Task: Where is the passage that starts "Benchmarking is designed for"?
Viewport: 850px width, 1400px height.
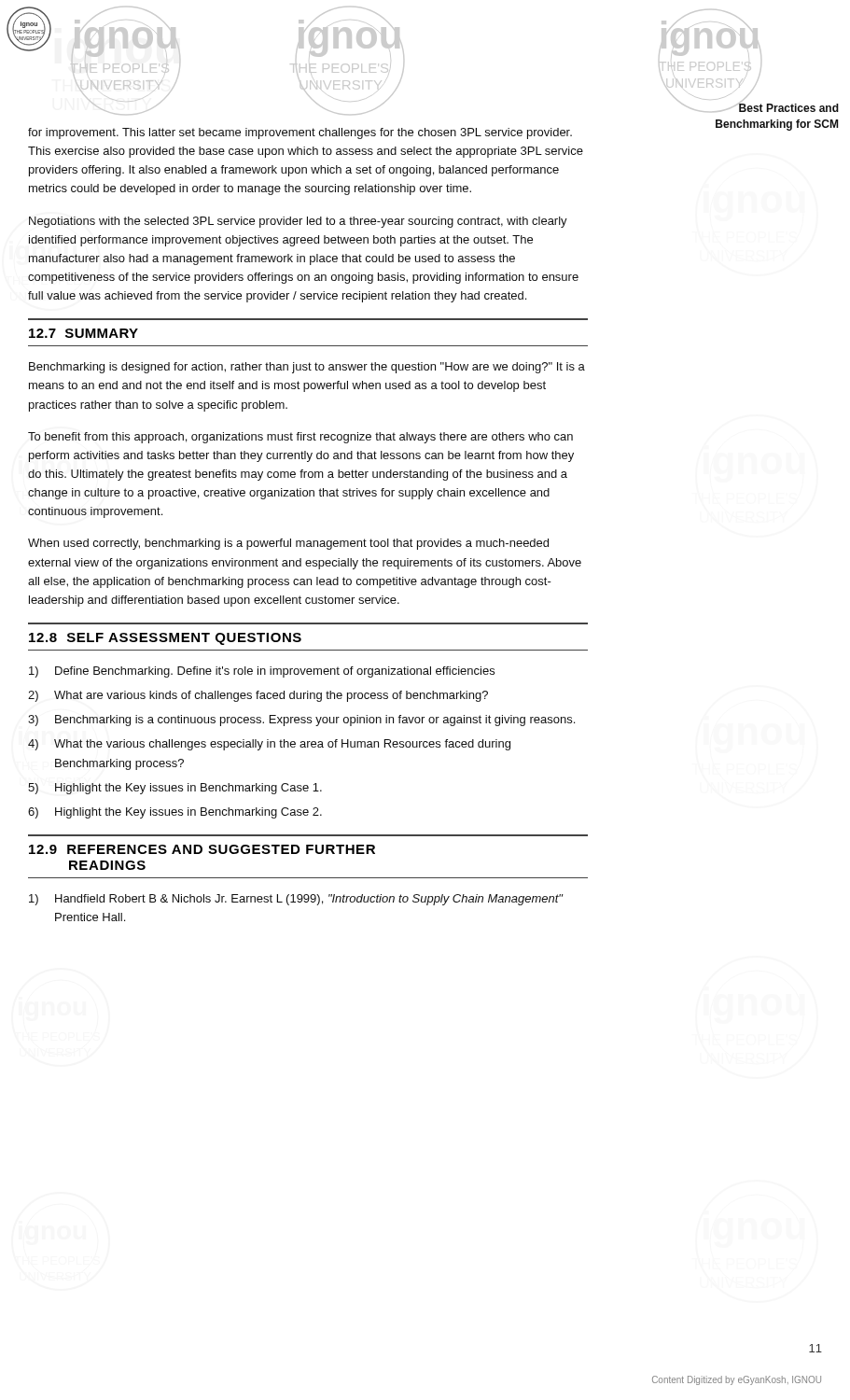Action: pyautogui.click(x=306, y=385)
